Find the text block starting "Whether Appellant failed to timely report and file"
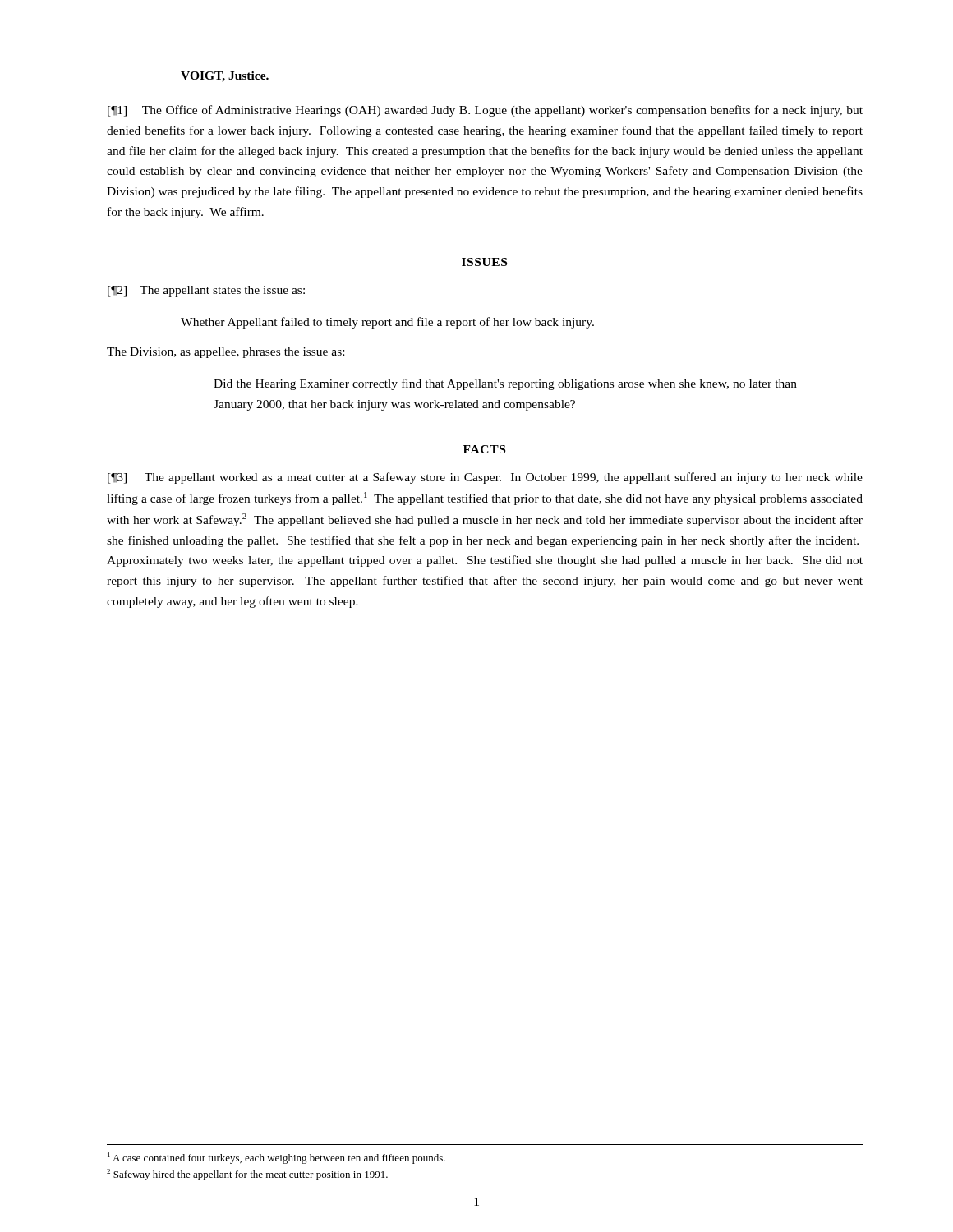 click(388, 321)
